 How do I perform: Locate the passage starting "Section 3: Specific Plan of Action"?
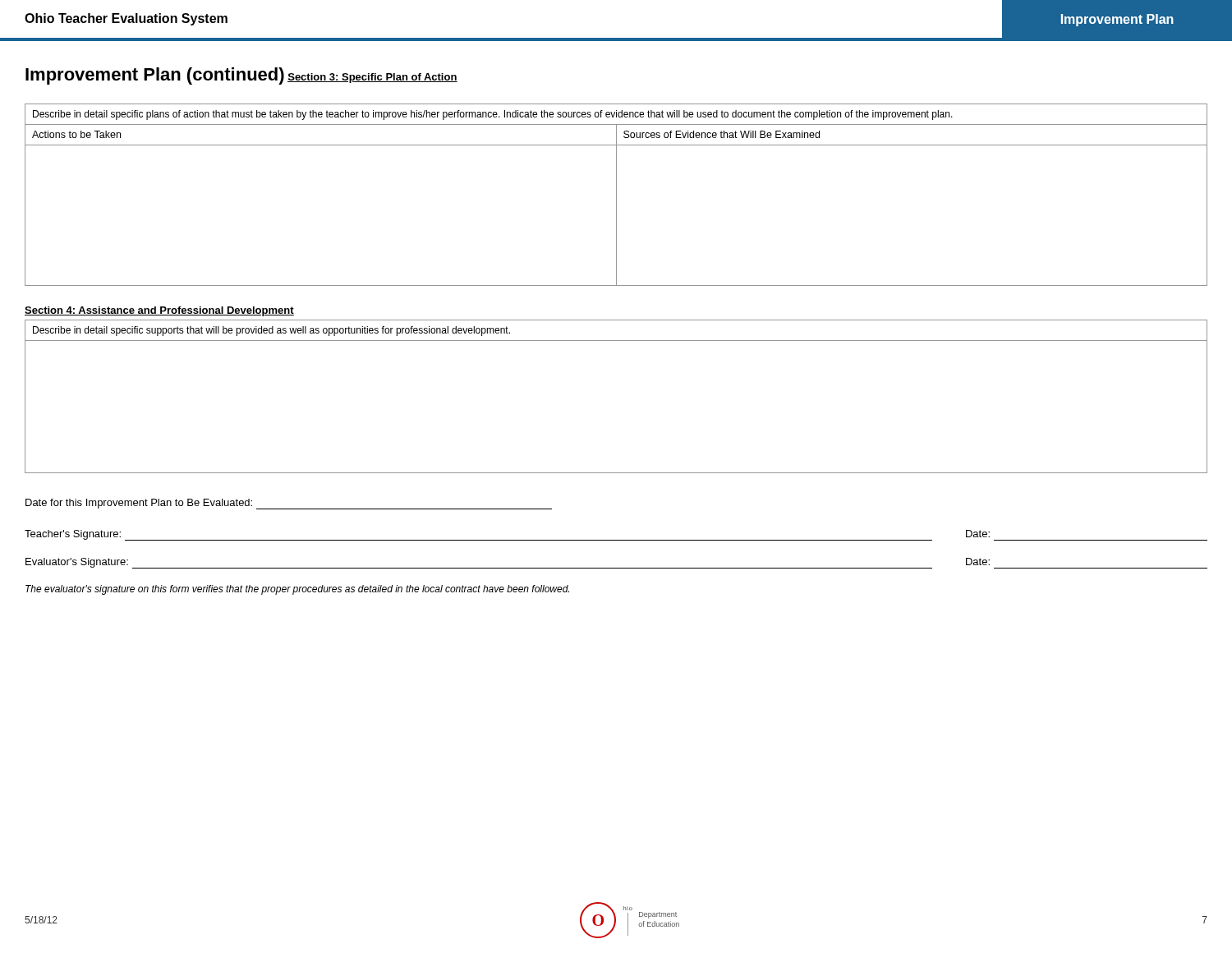point(372,77)
